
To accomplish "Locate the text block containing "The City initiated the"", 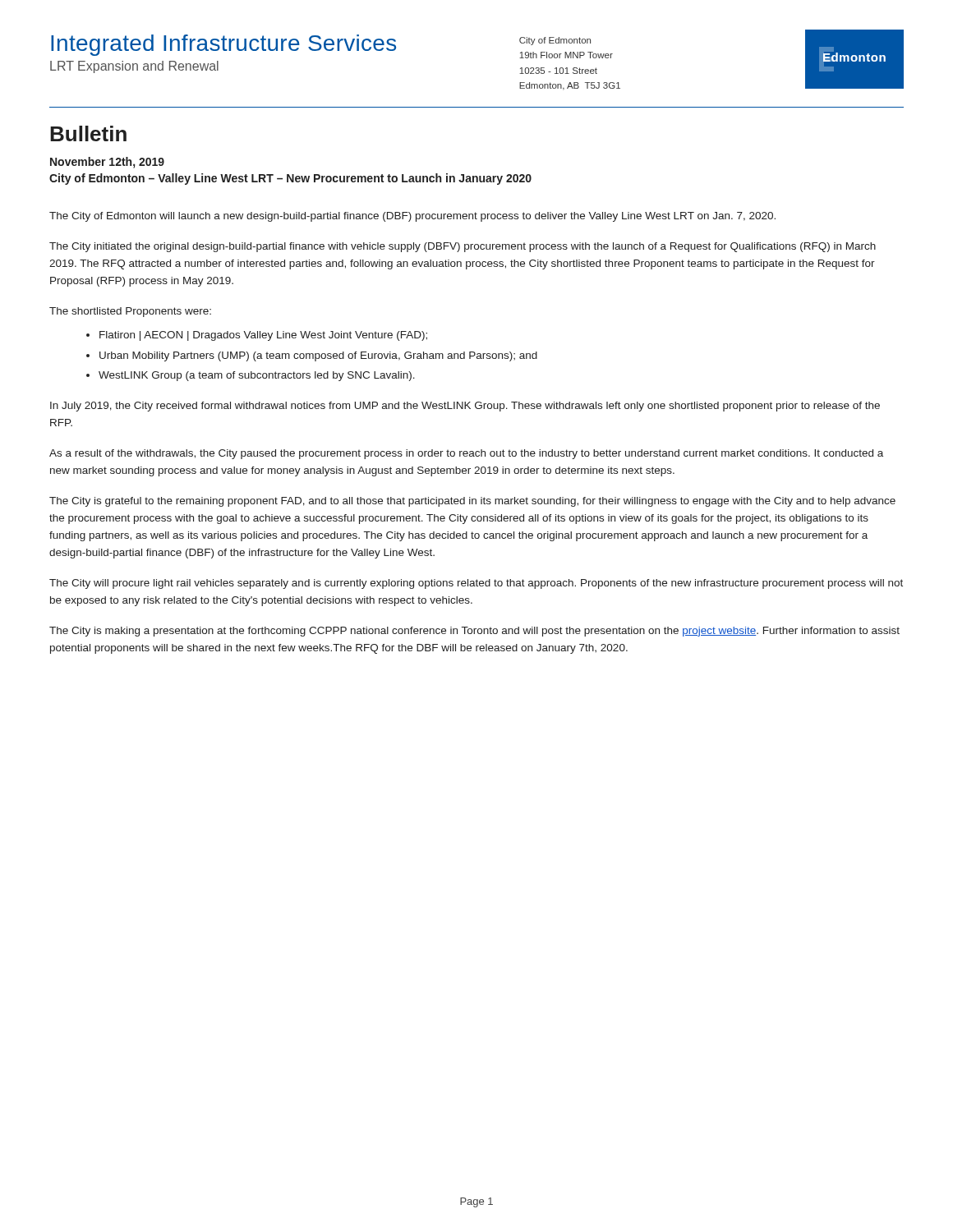I will point(463,263).
